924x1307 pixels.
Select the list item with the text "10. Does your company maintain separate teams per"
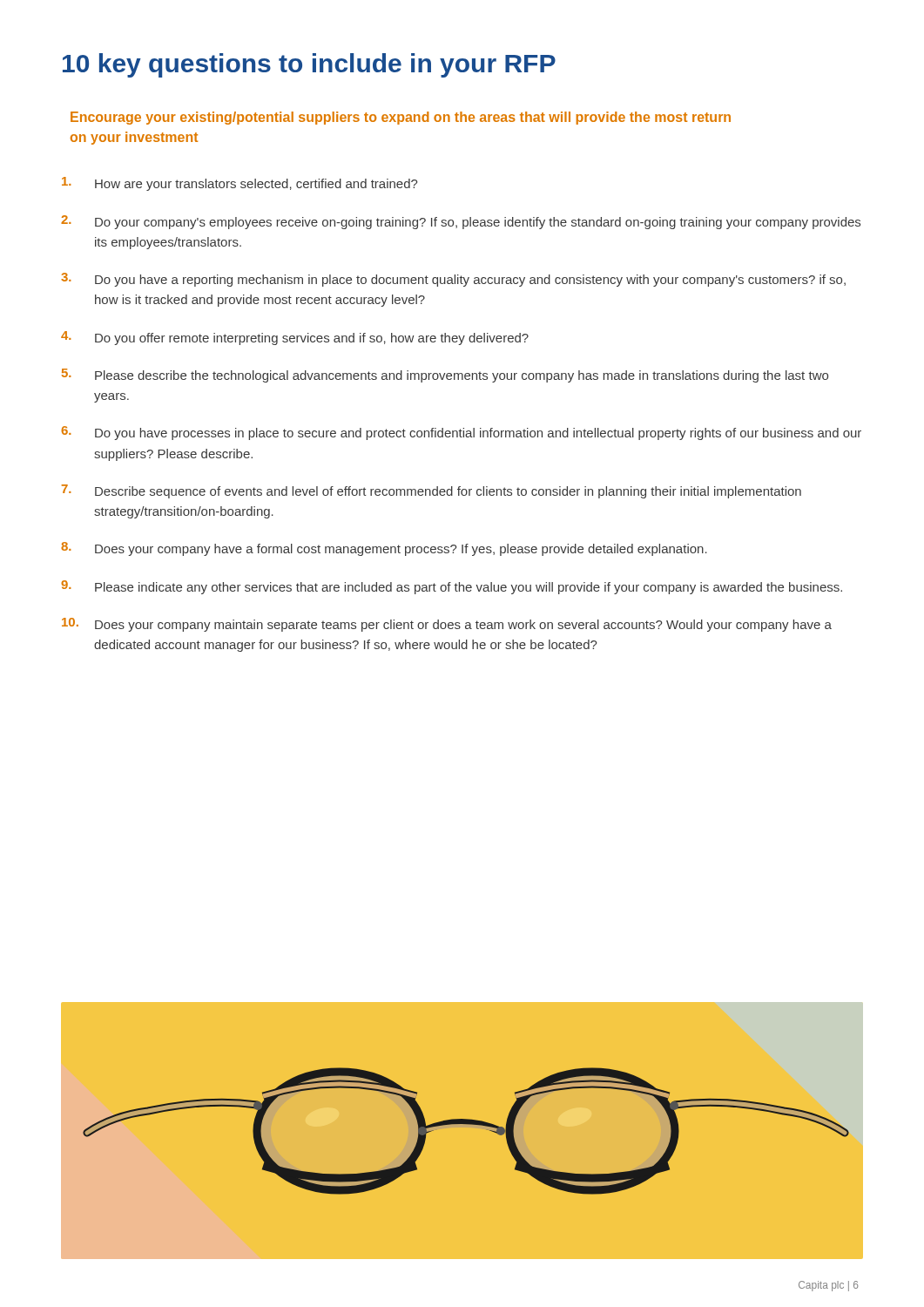click(x=462, y=634)
